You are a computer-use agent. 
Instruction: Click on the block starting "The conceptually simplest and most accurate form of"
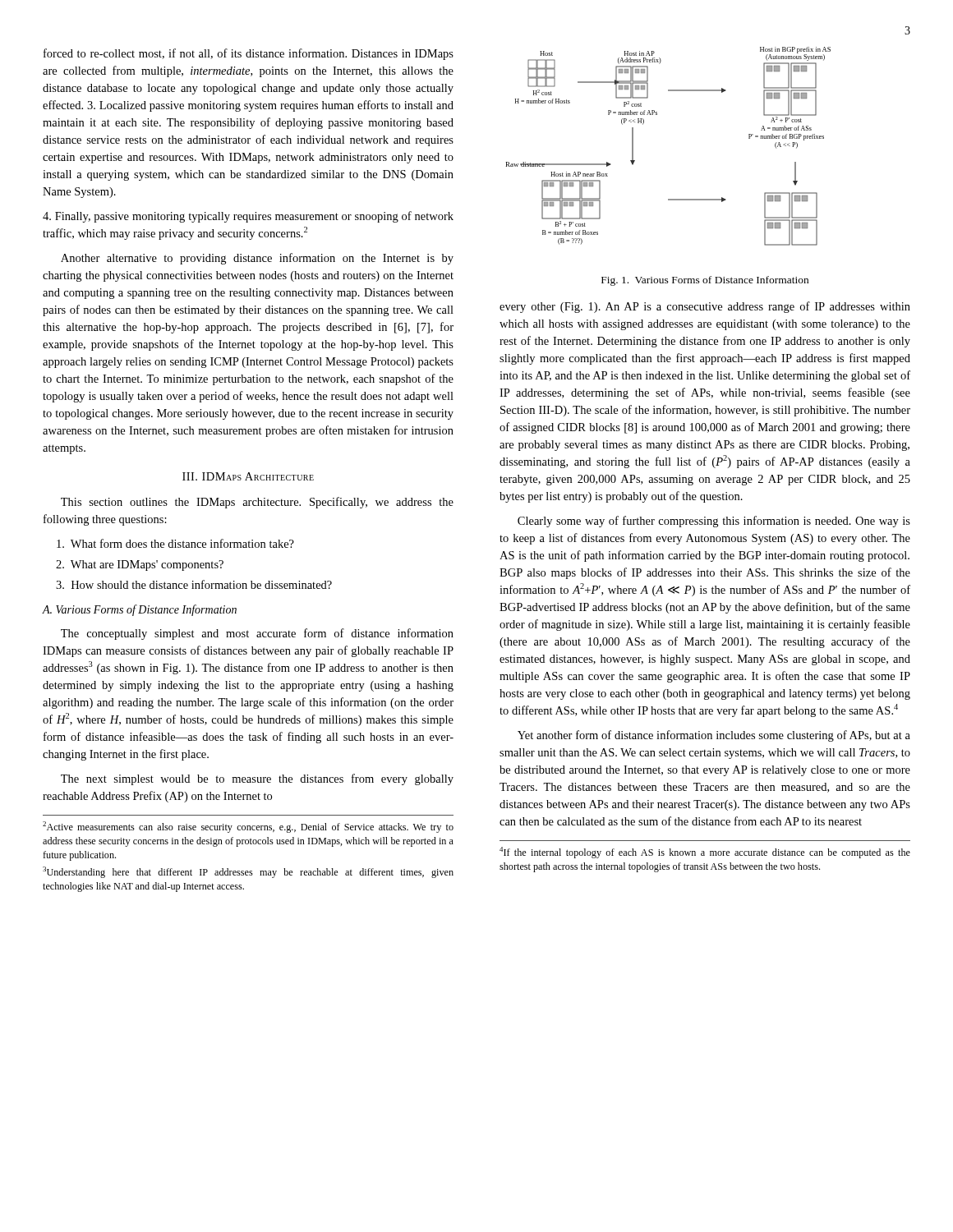[x=248, y=715]
